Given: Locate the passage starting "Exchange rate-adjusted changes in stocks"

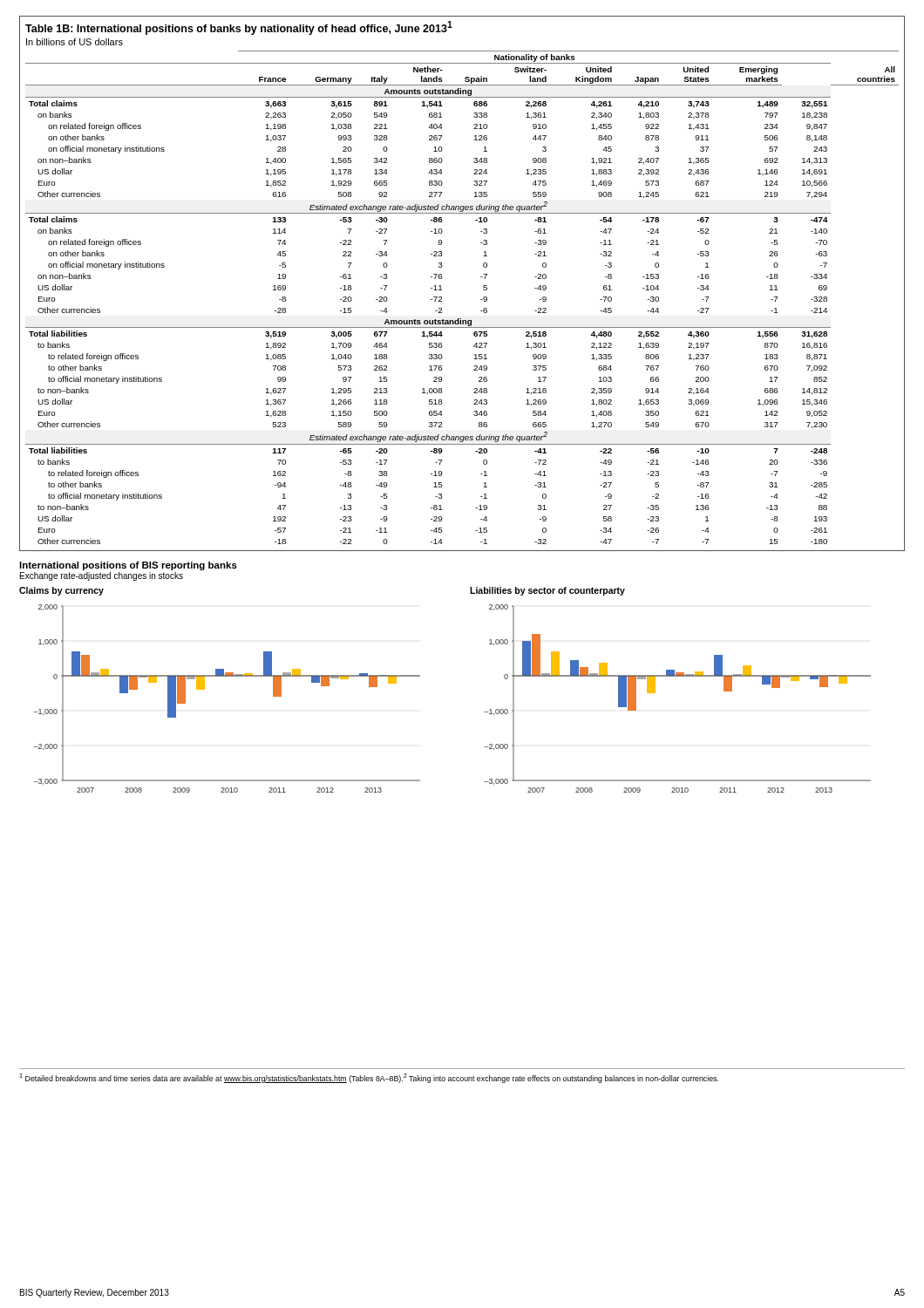Looking at the screenshot, I should tap(101, 576).
